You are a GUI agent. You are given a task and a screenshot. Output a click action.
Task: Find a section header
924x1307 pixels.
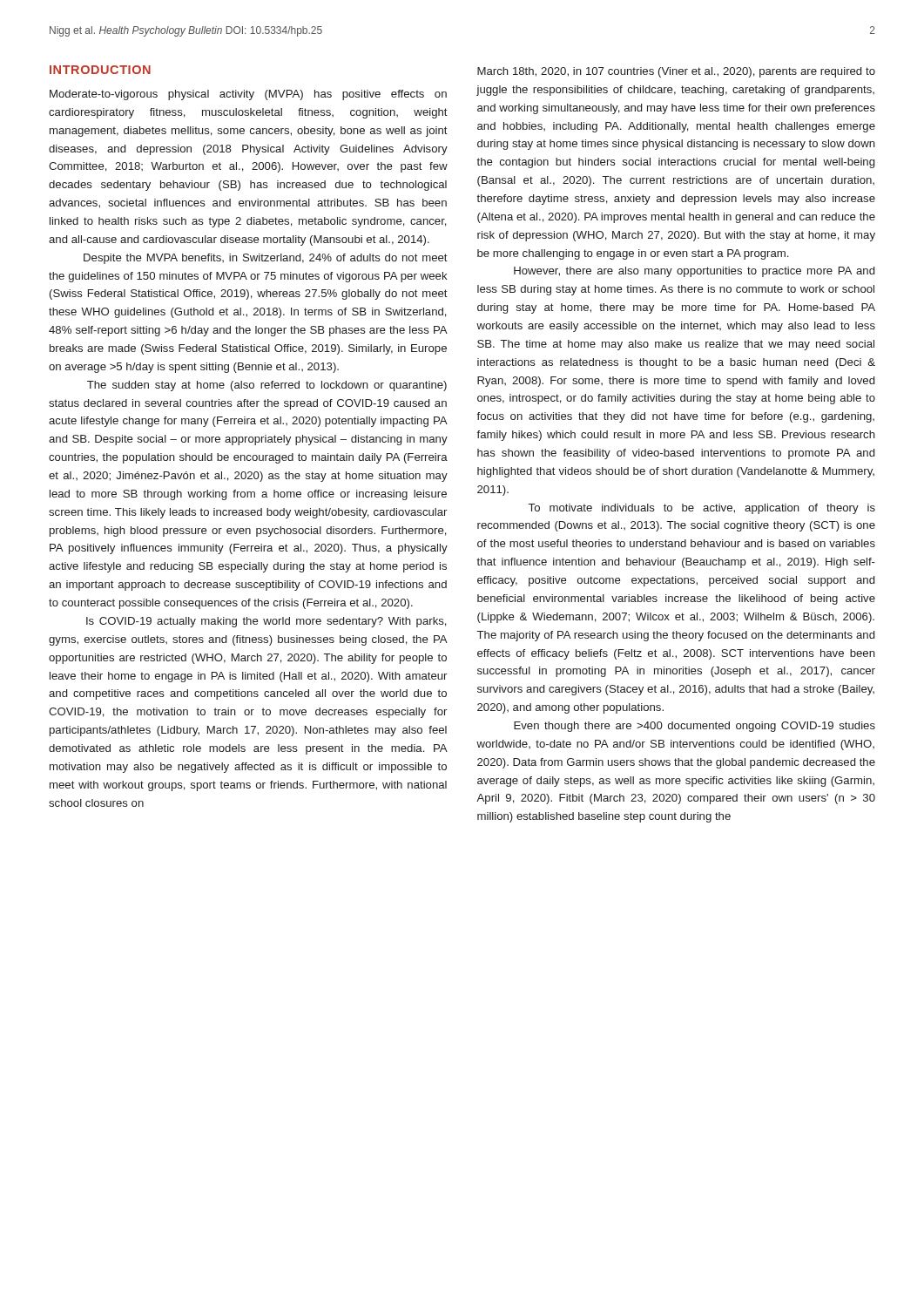248,70
